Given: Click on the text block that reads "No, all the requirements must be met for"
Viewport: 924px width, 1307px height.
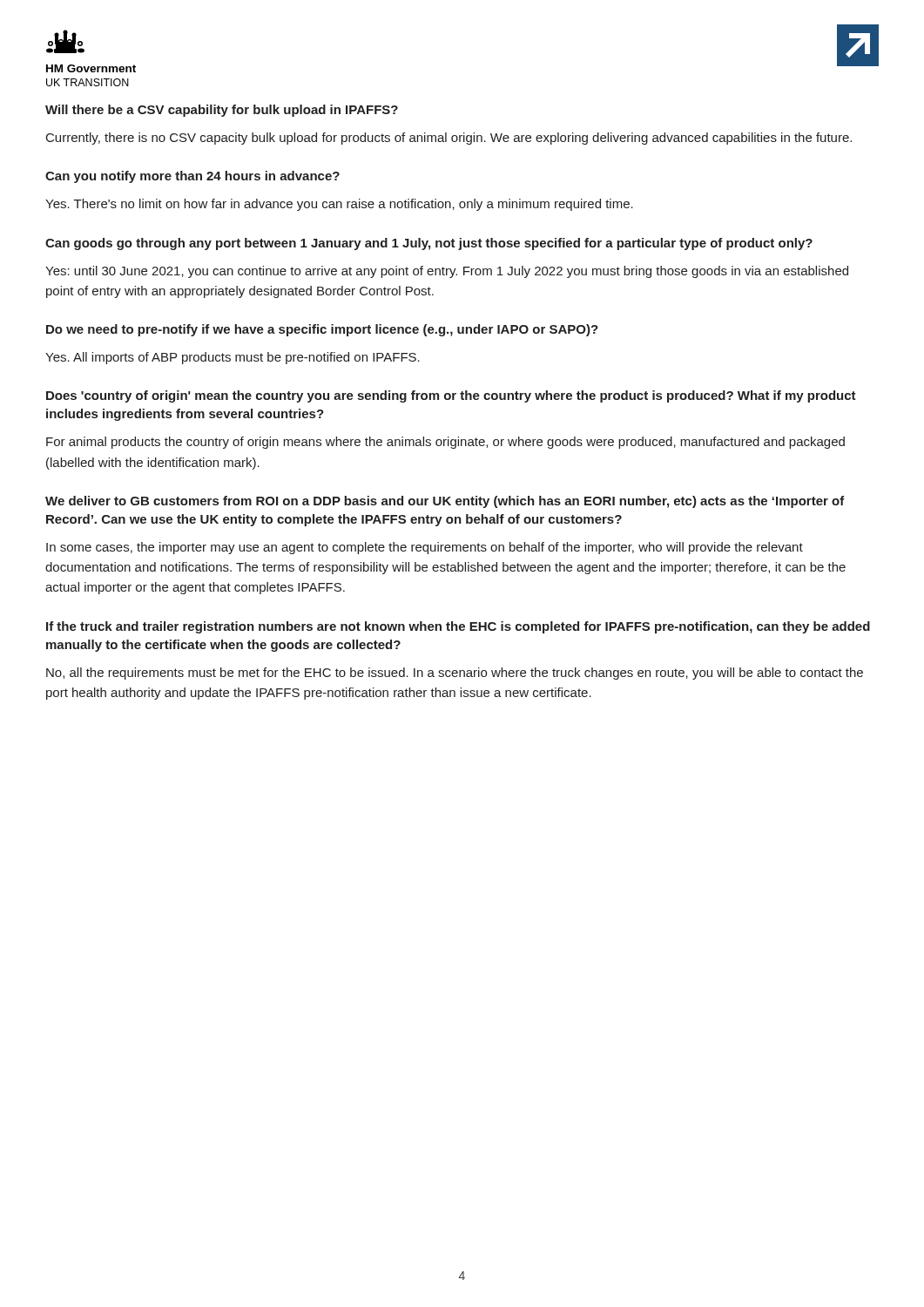Looking at the screenshot, I should (454, 682).
